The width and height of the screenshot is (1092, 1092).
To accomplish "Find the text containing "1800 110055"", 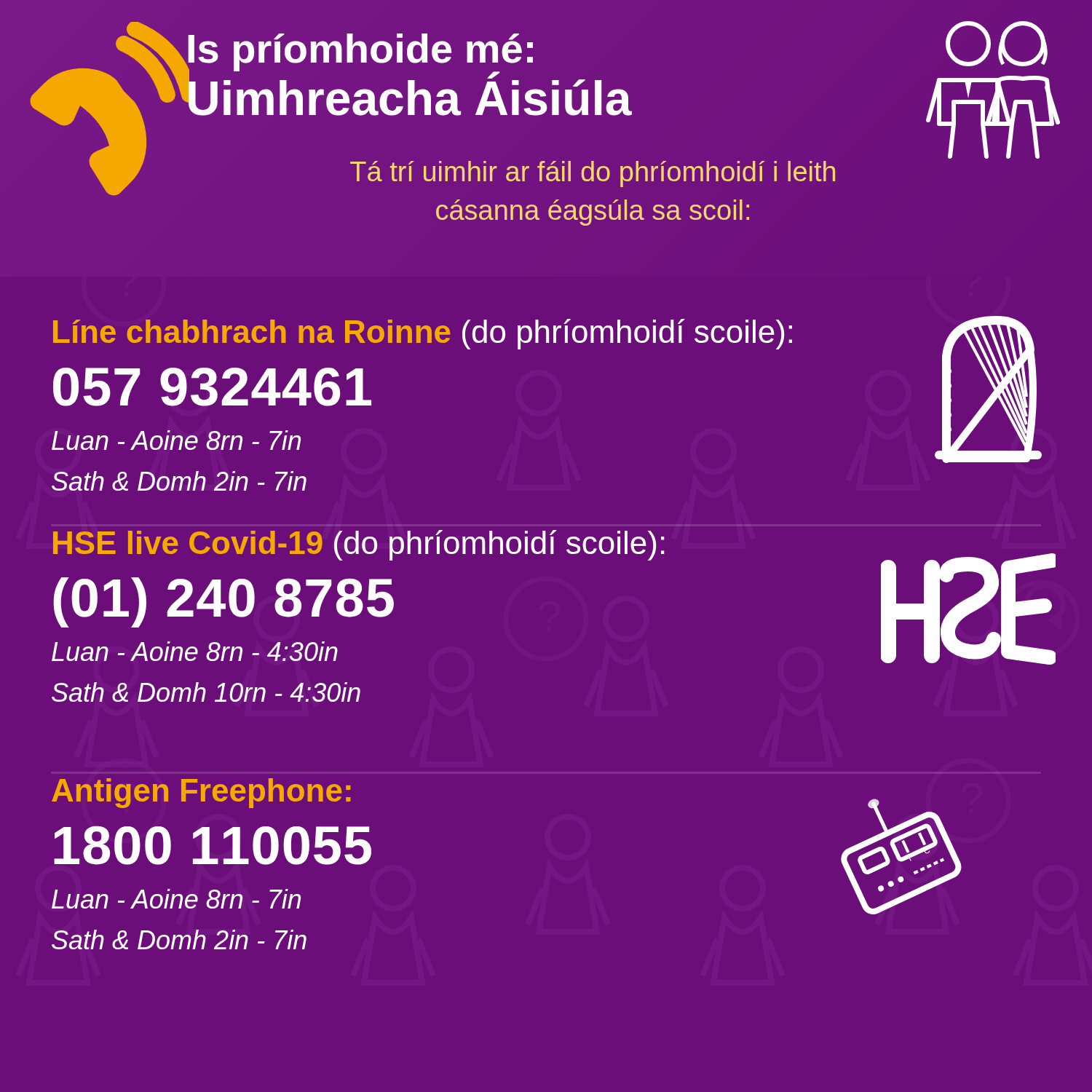I will coord(212,845).
